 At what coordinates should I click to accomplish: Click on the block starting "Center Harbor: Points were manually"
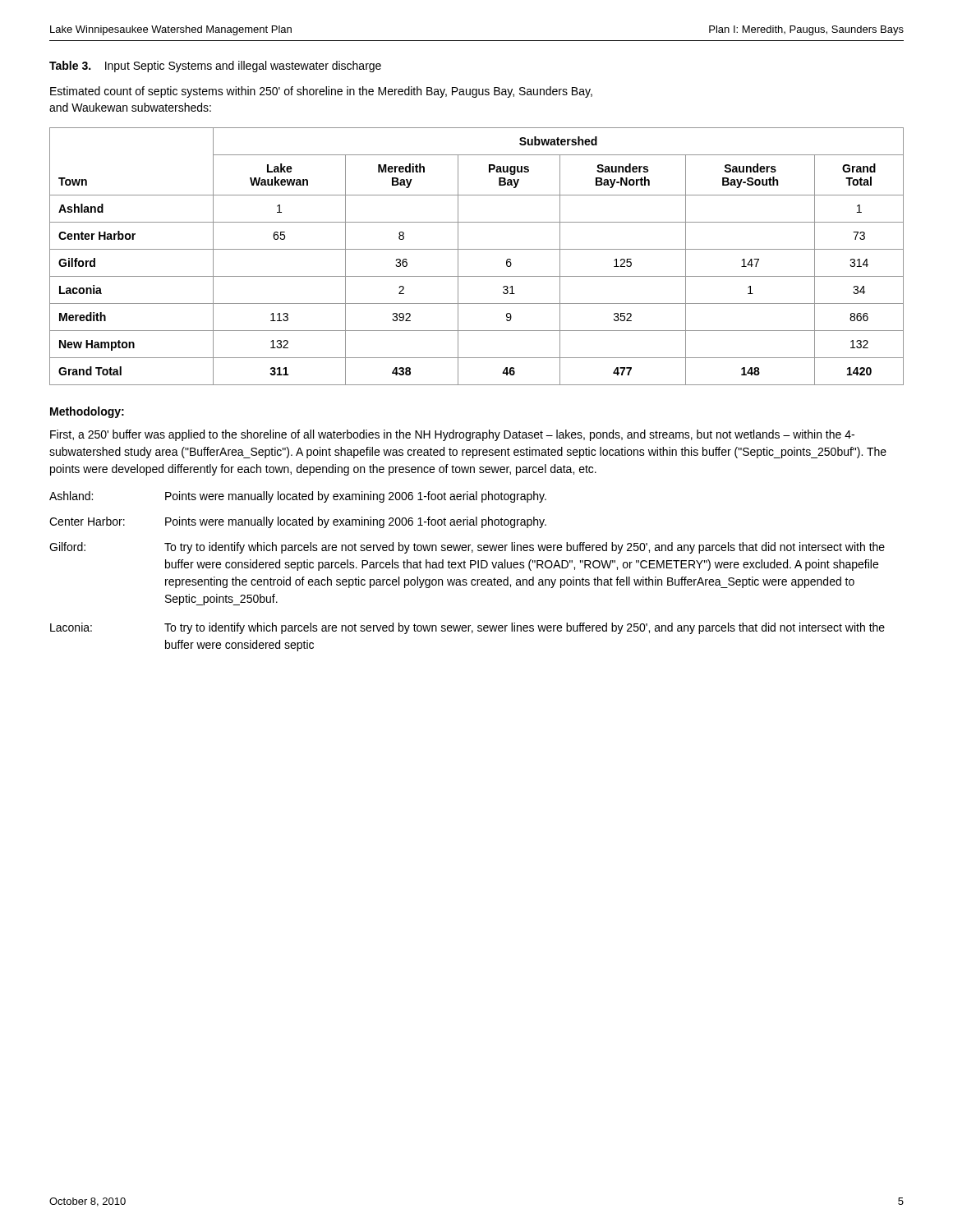[476, 522]
